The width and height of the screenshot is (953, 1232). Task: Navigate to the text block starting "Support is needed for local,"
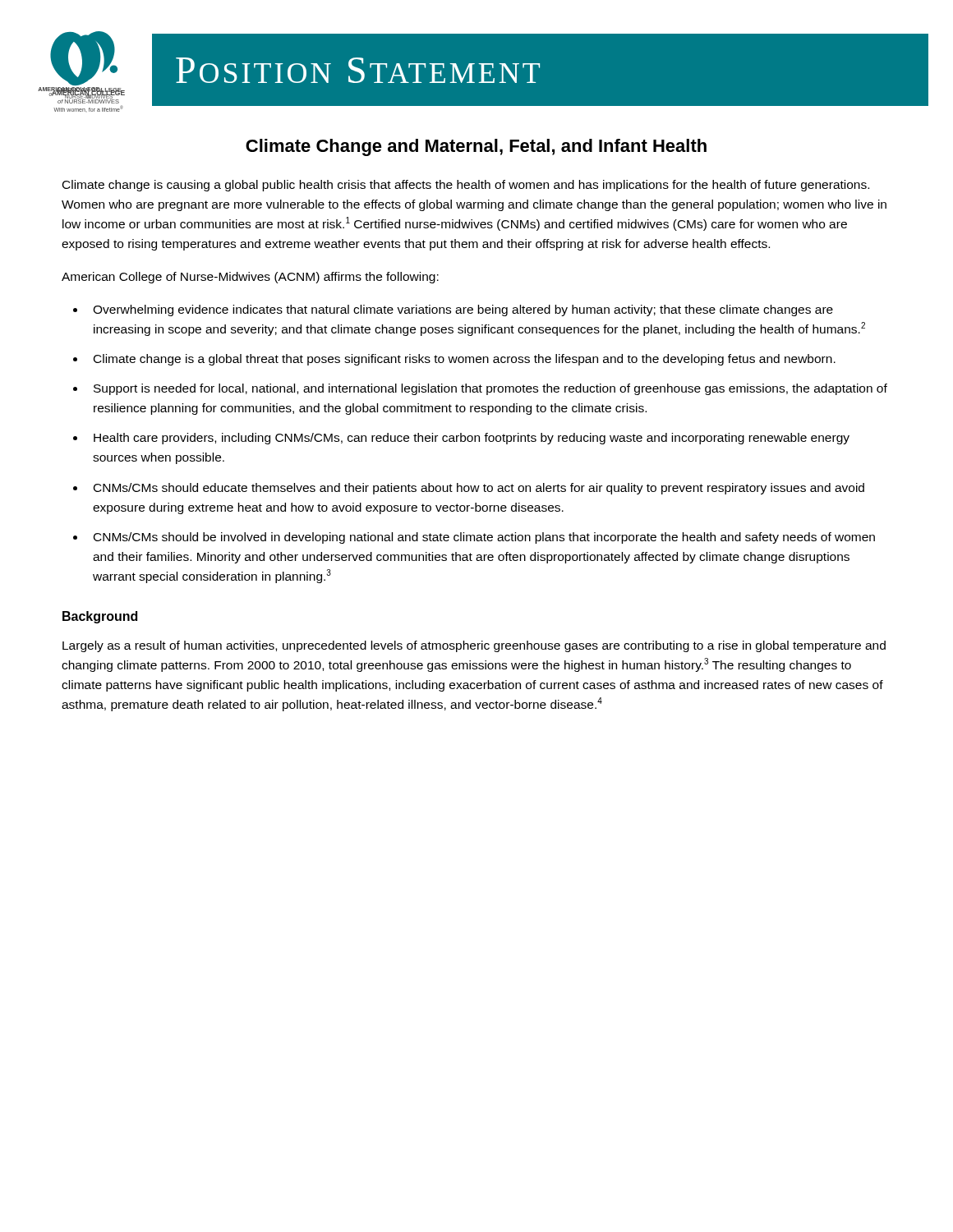(x=490, y=398)
